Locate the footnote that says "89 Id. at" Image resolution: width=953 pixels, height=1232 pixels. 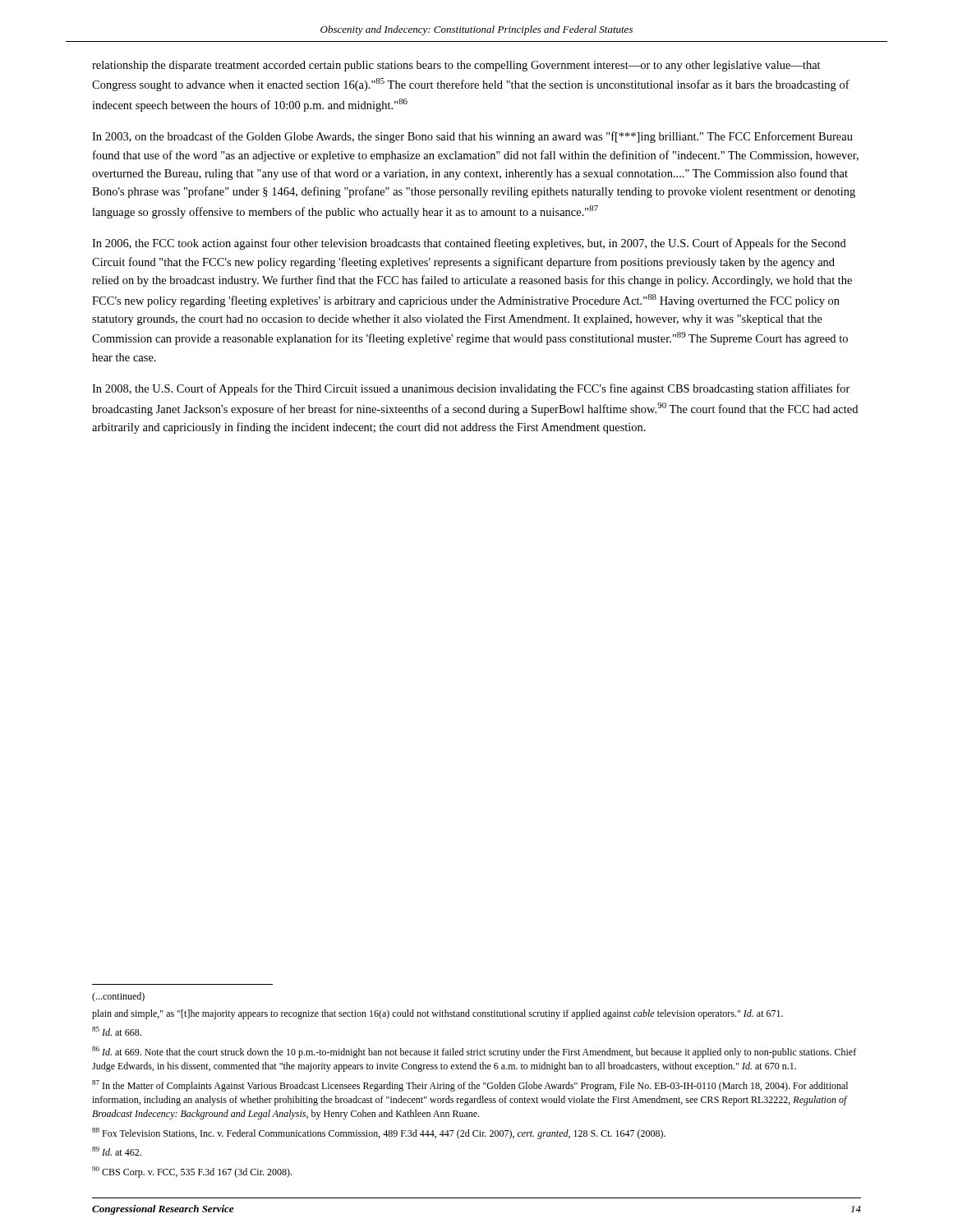(x=117, y=1152)
